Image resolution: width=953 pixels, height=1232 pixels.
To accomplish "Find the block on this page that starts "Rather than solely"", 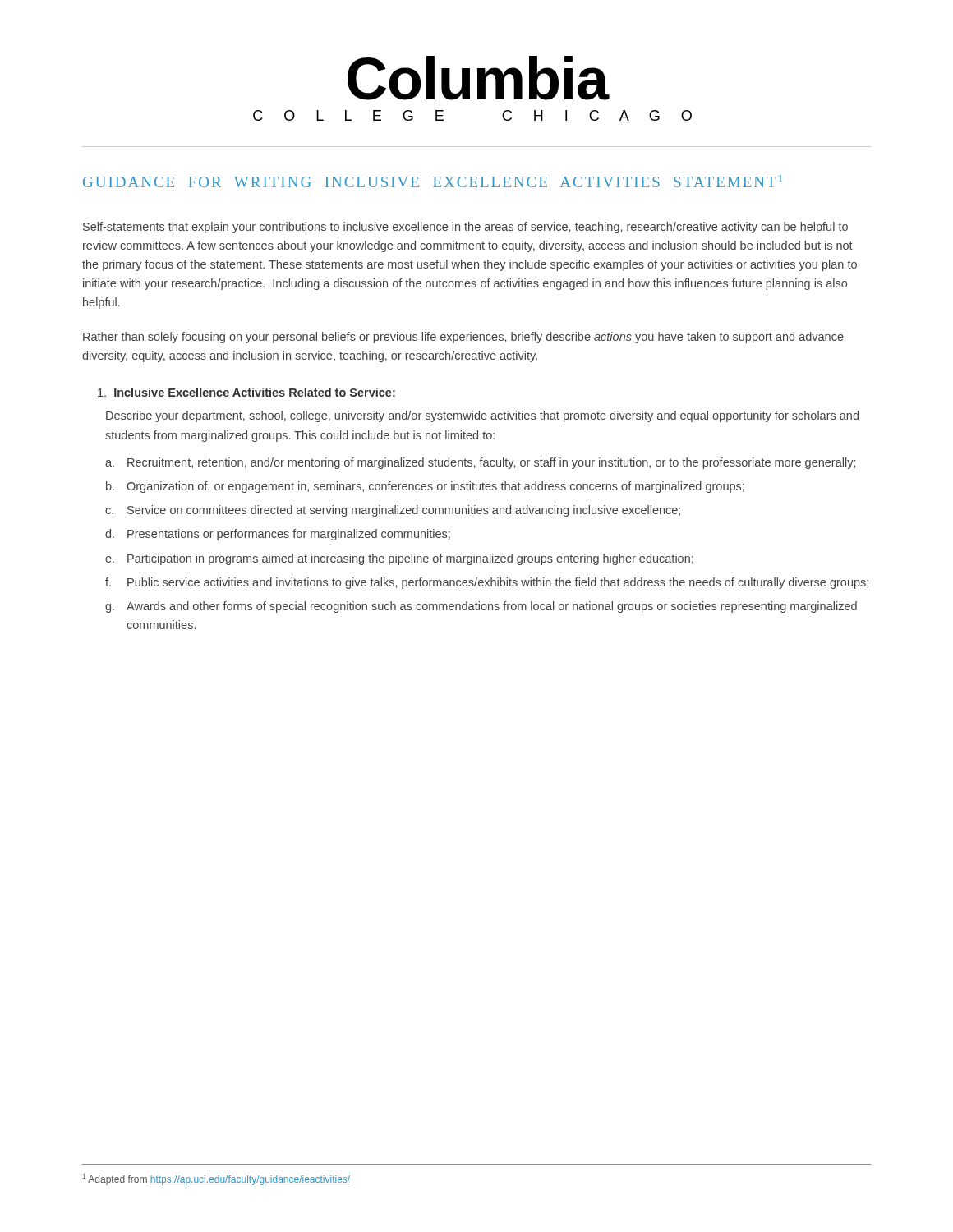I will pos(463,346).
